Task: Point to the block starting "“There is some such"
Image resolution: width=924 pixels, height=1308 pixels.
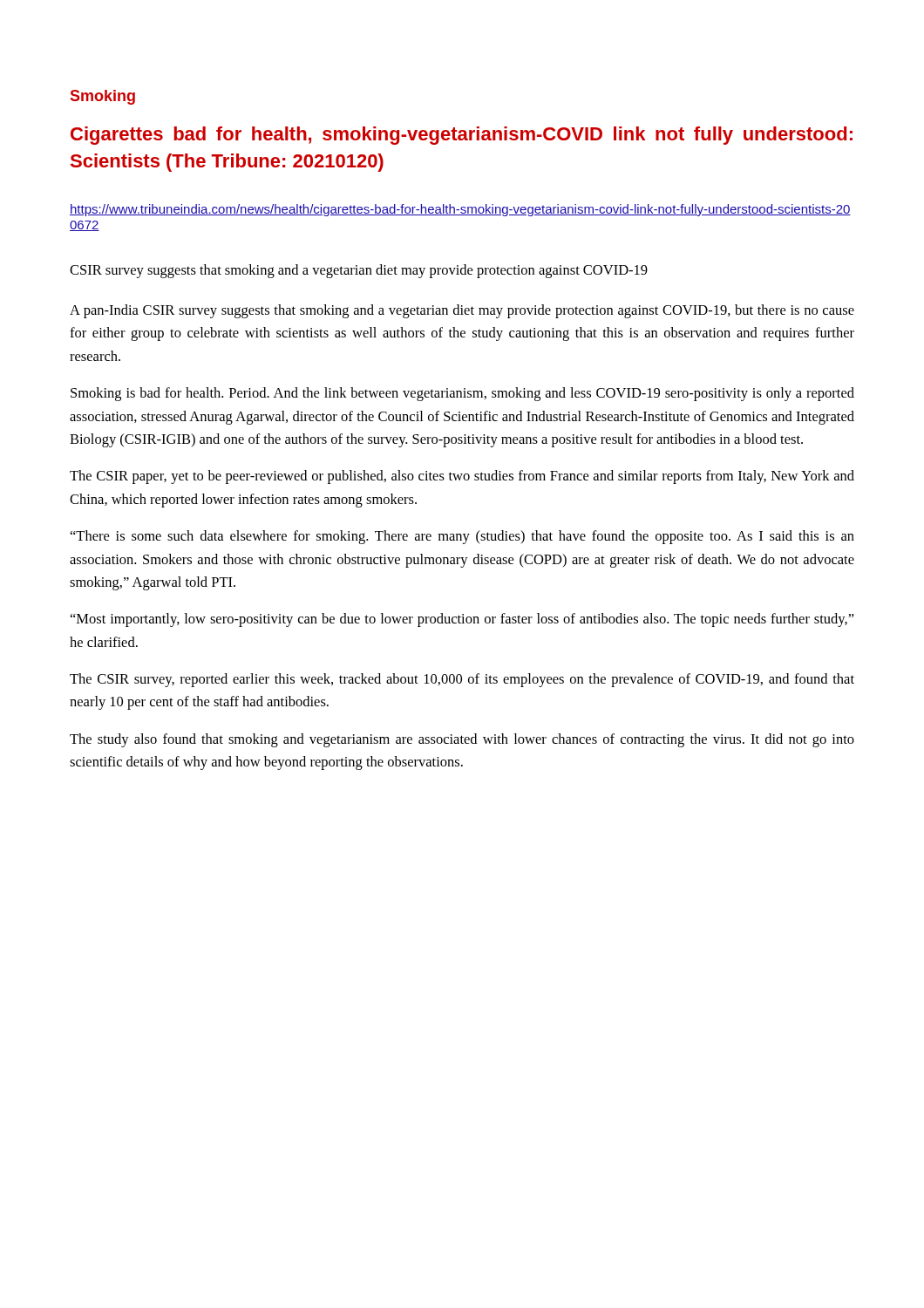Action: coord(462,559)
